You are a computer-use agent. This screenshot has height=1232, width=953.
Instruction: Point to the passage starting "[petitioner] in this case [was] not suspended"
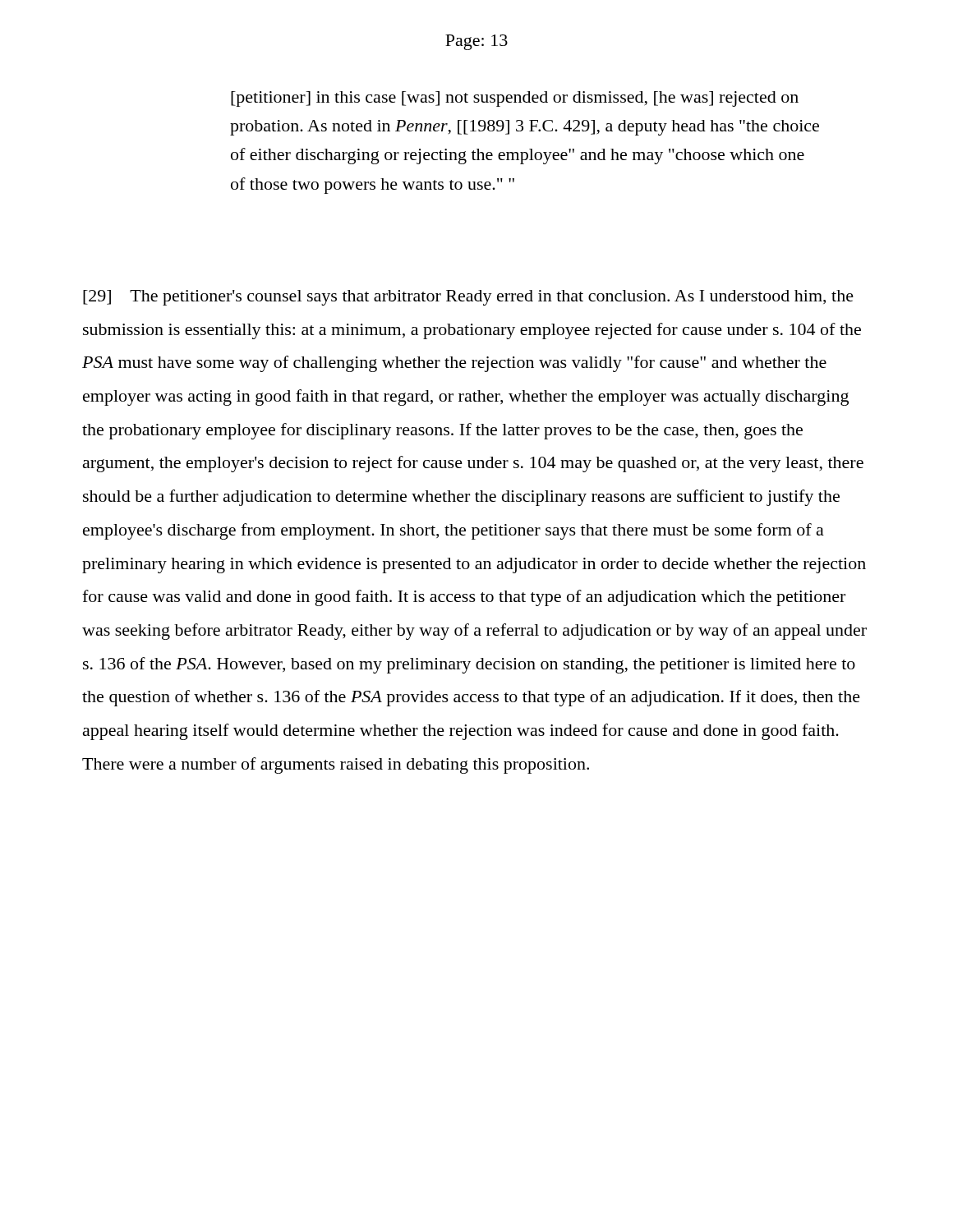[x=525, y=140]
